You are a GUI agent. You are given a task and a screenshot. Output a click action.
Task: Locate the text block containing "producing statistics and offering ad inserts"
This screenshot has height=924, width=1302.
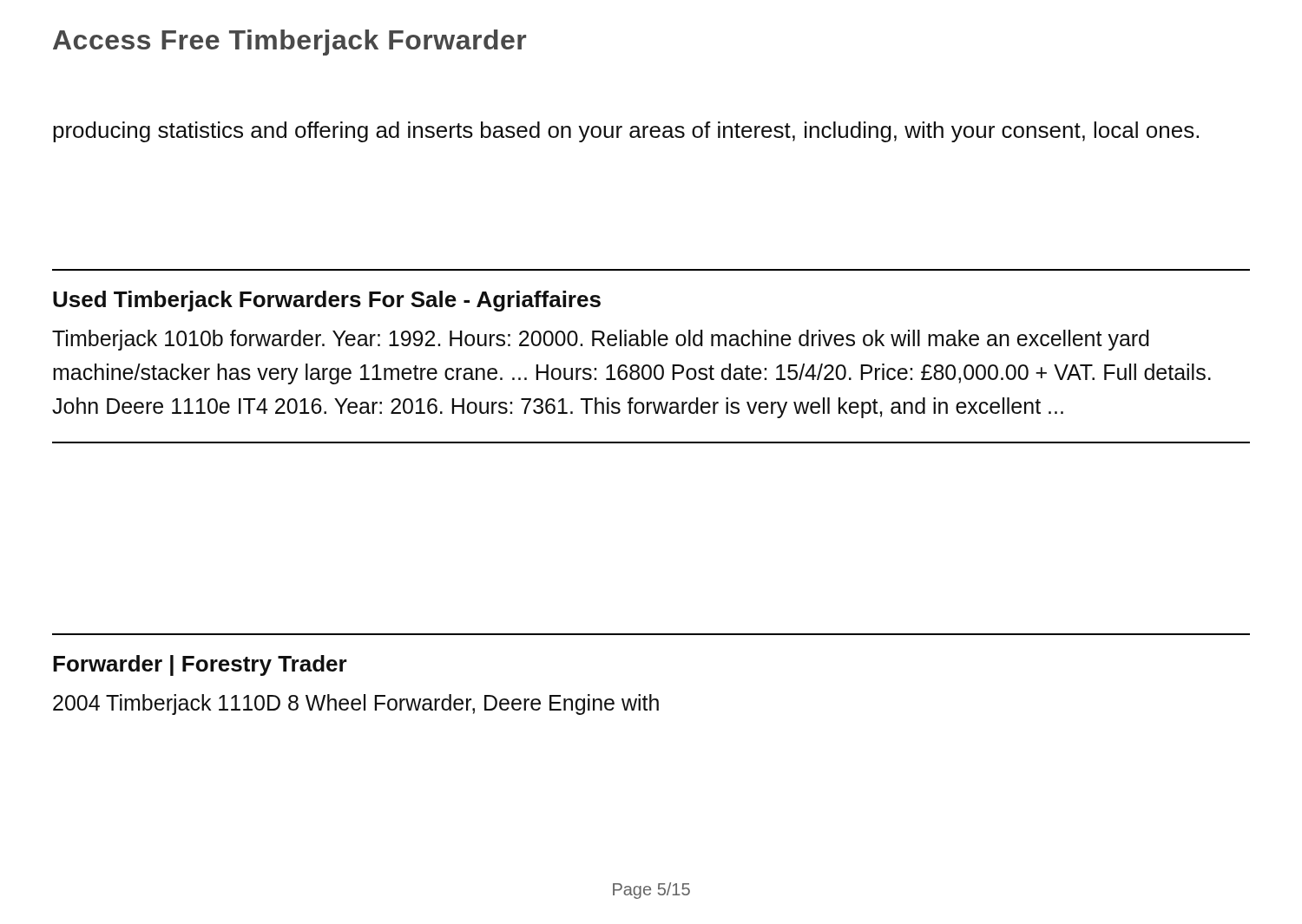[626, 130]
